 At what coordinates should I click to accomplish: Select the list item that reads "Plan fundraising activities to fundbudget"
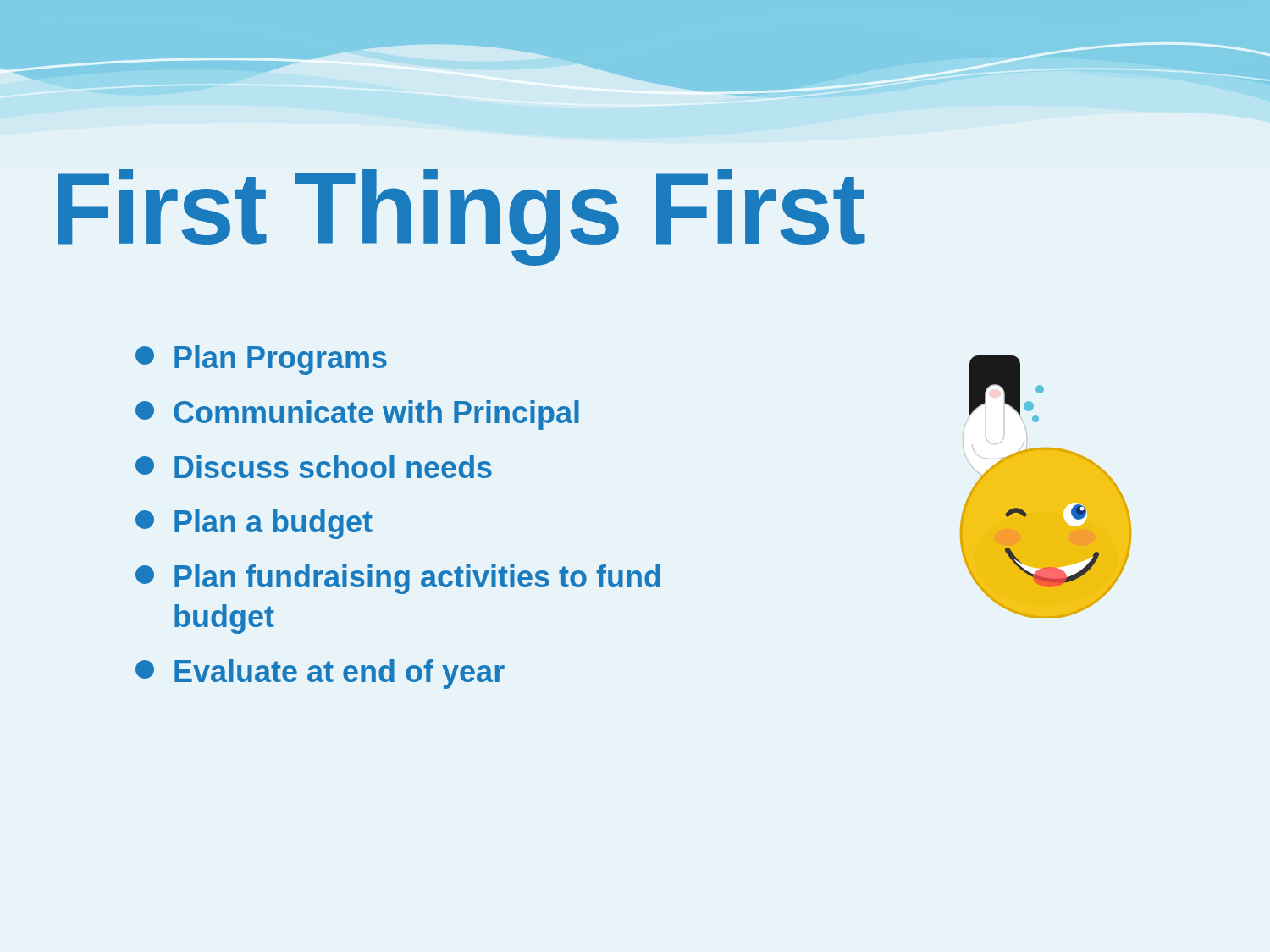click(399, 597)
